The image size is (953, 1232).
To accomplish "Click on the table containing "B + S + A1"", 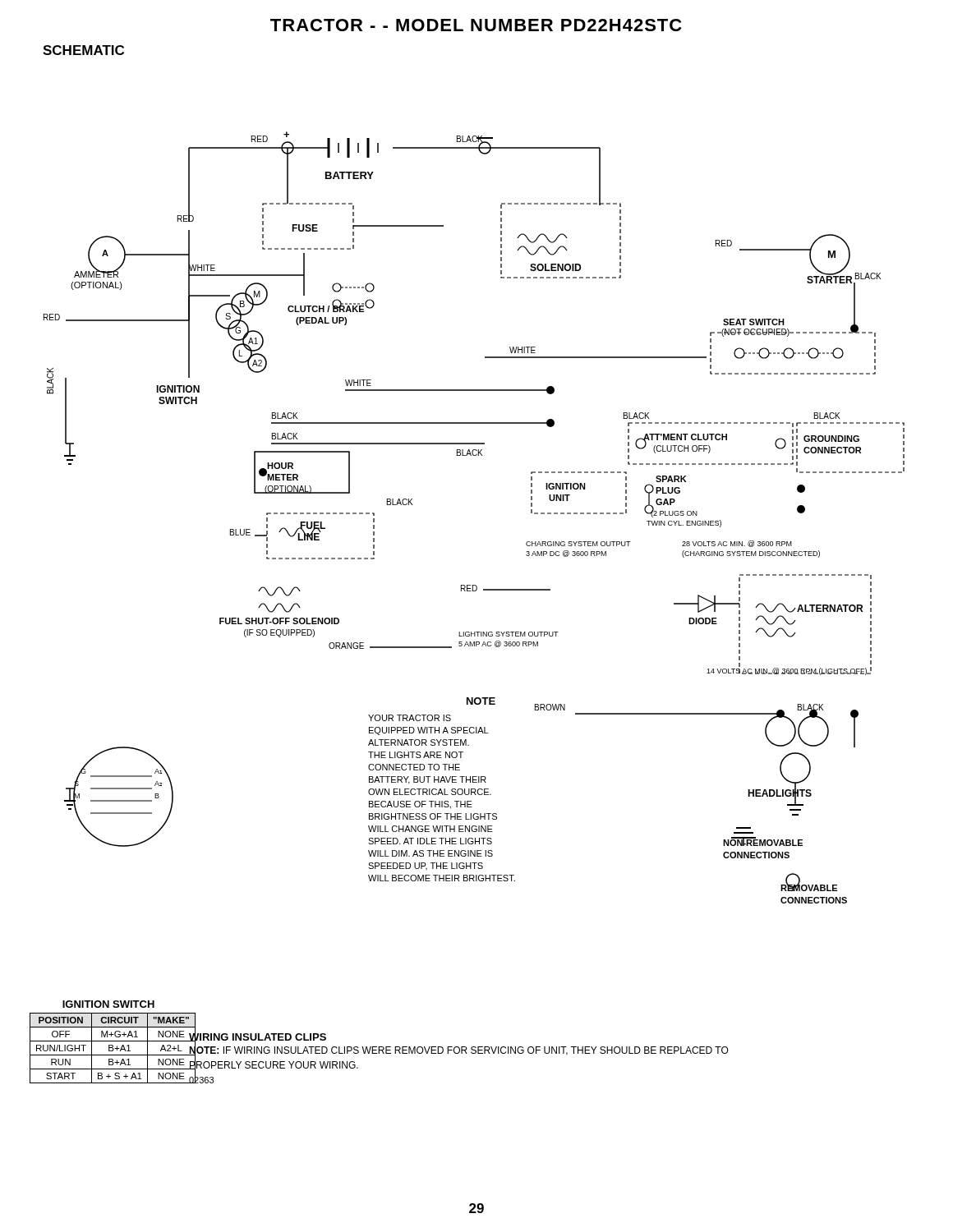I will [x=112, y=1048].
